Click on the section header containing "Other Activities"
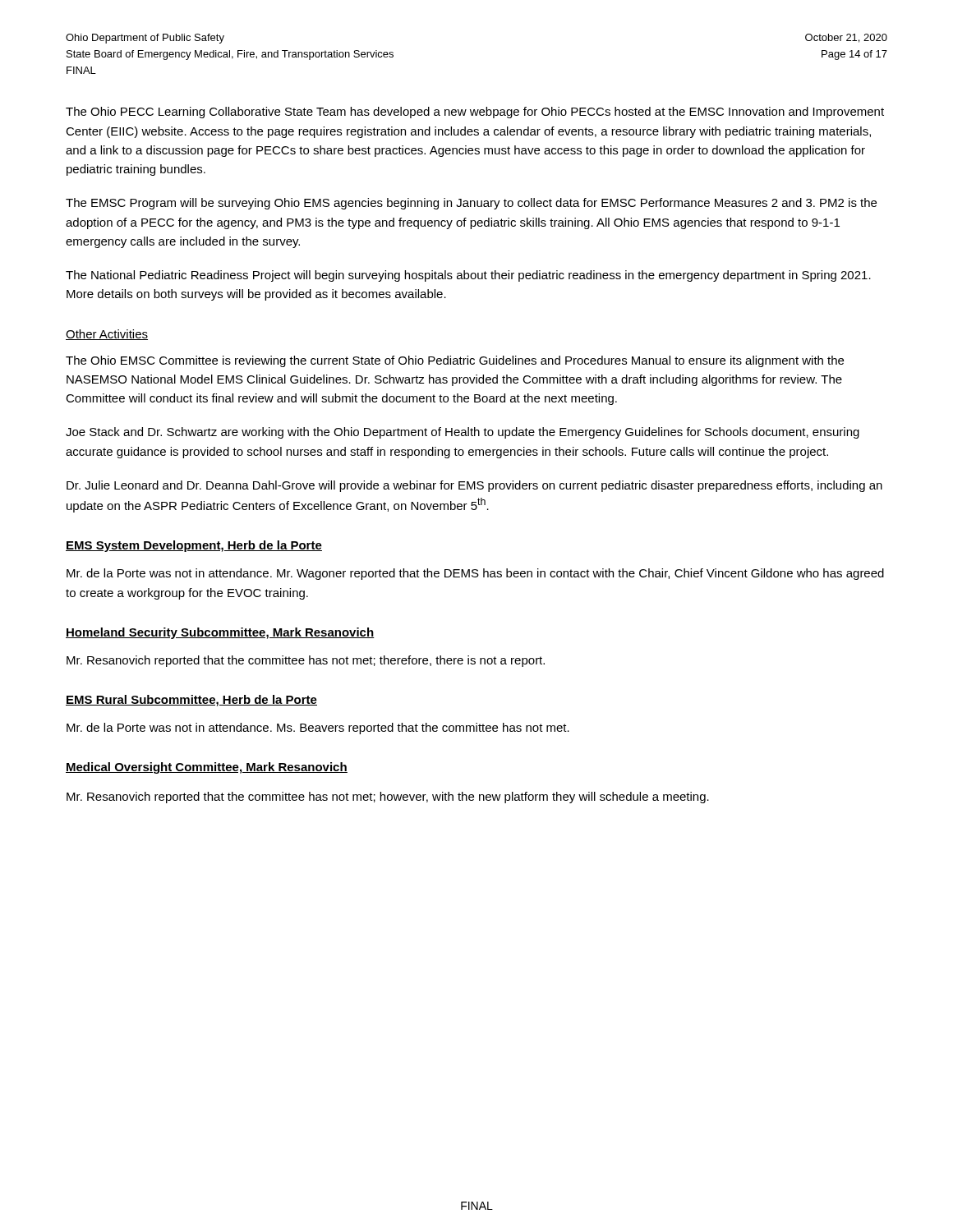The width and height of the screenshot is (953, 1232). pos(107,334)
